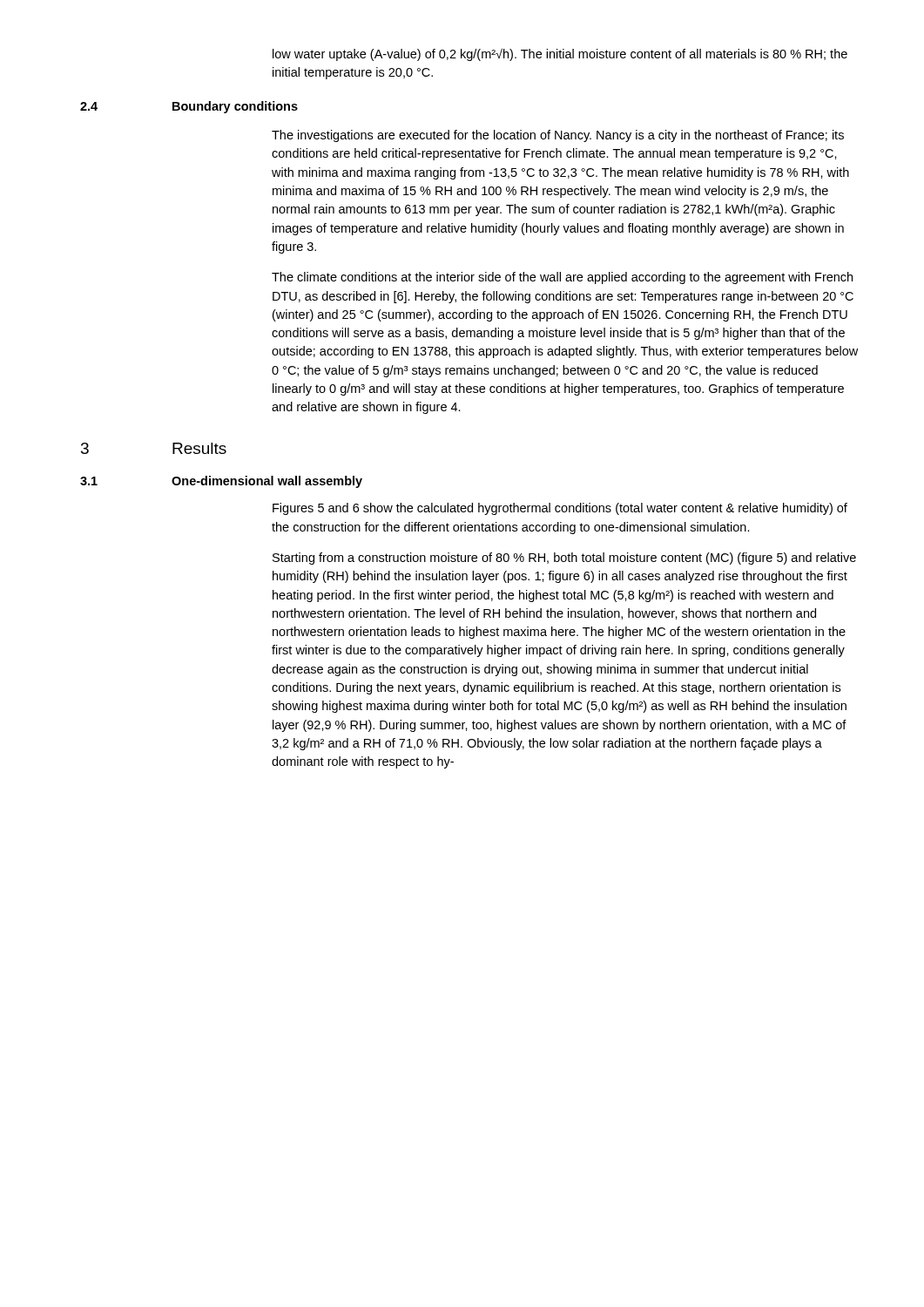This screenshot has height=1307, width=924.
Task: Locate the element starting "3.1 One-dimensional wall assembly"
Action: (x=221, y=482)
